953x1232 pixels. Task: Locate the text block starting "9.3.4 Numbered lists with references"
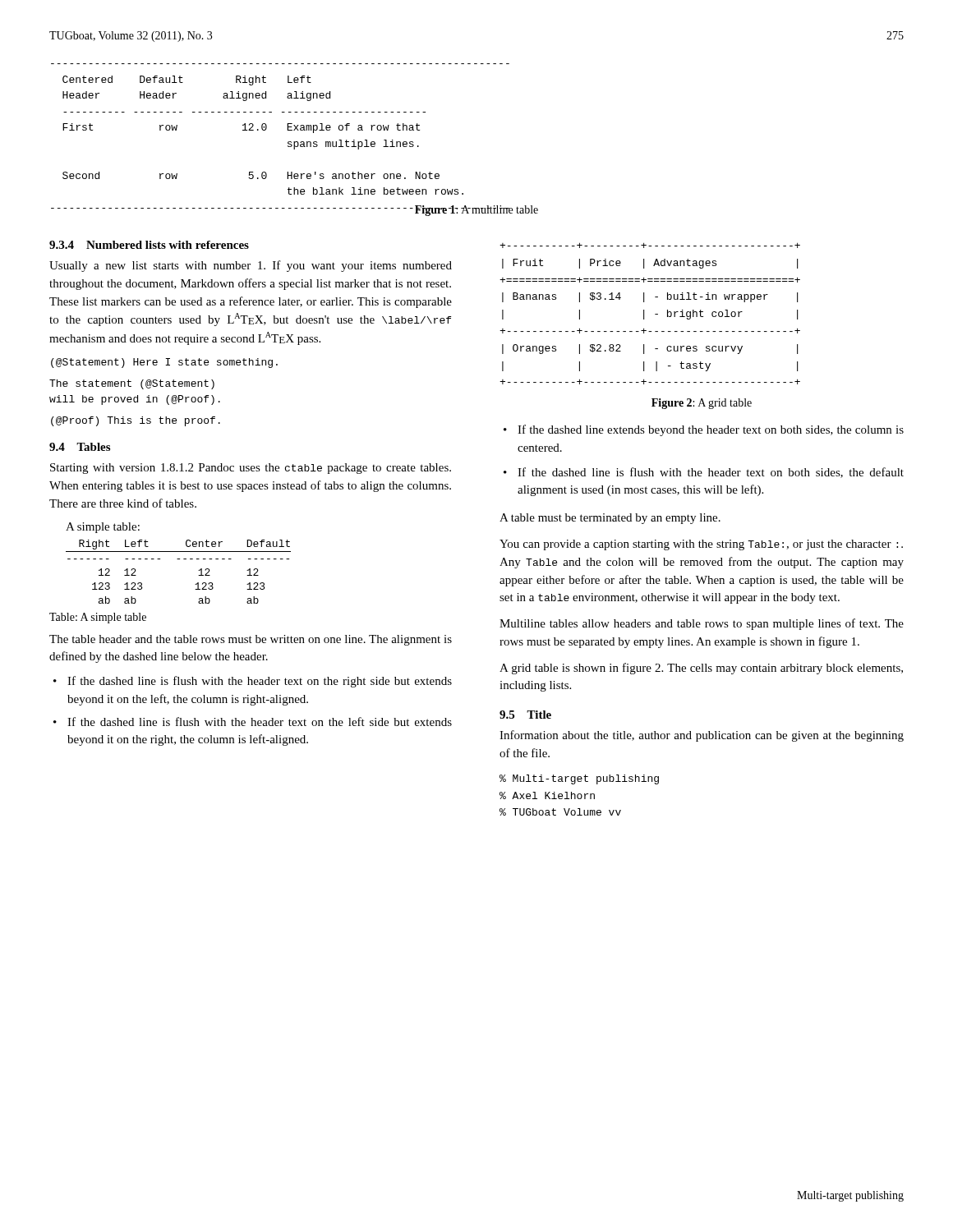tap(149, 245)
